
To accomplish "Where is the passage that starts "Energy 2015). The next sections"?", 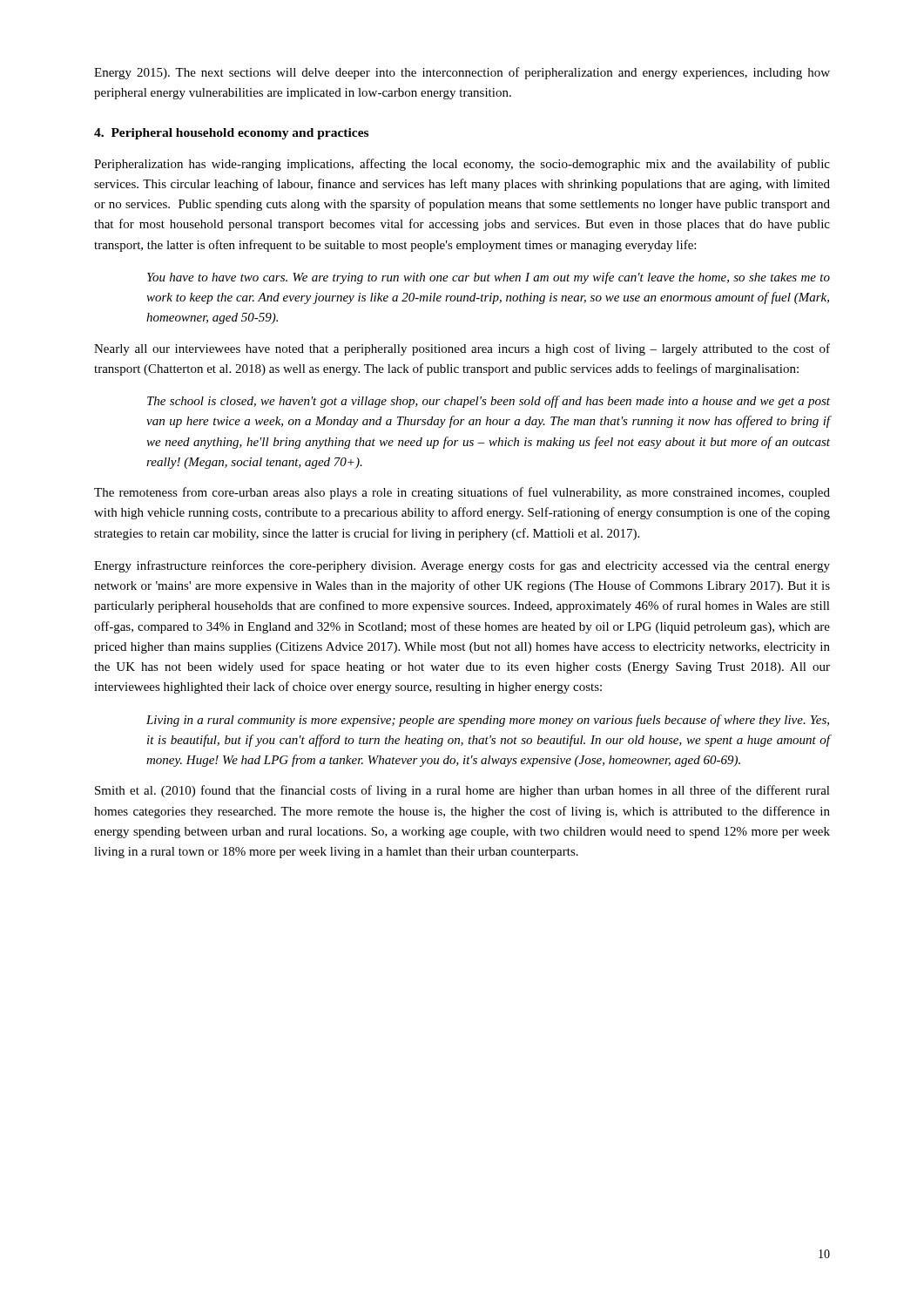I will pos(462,82).
